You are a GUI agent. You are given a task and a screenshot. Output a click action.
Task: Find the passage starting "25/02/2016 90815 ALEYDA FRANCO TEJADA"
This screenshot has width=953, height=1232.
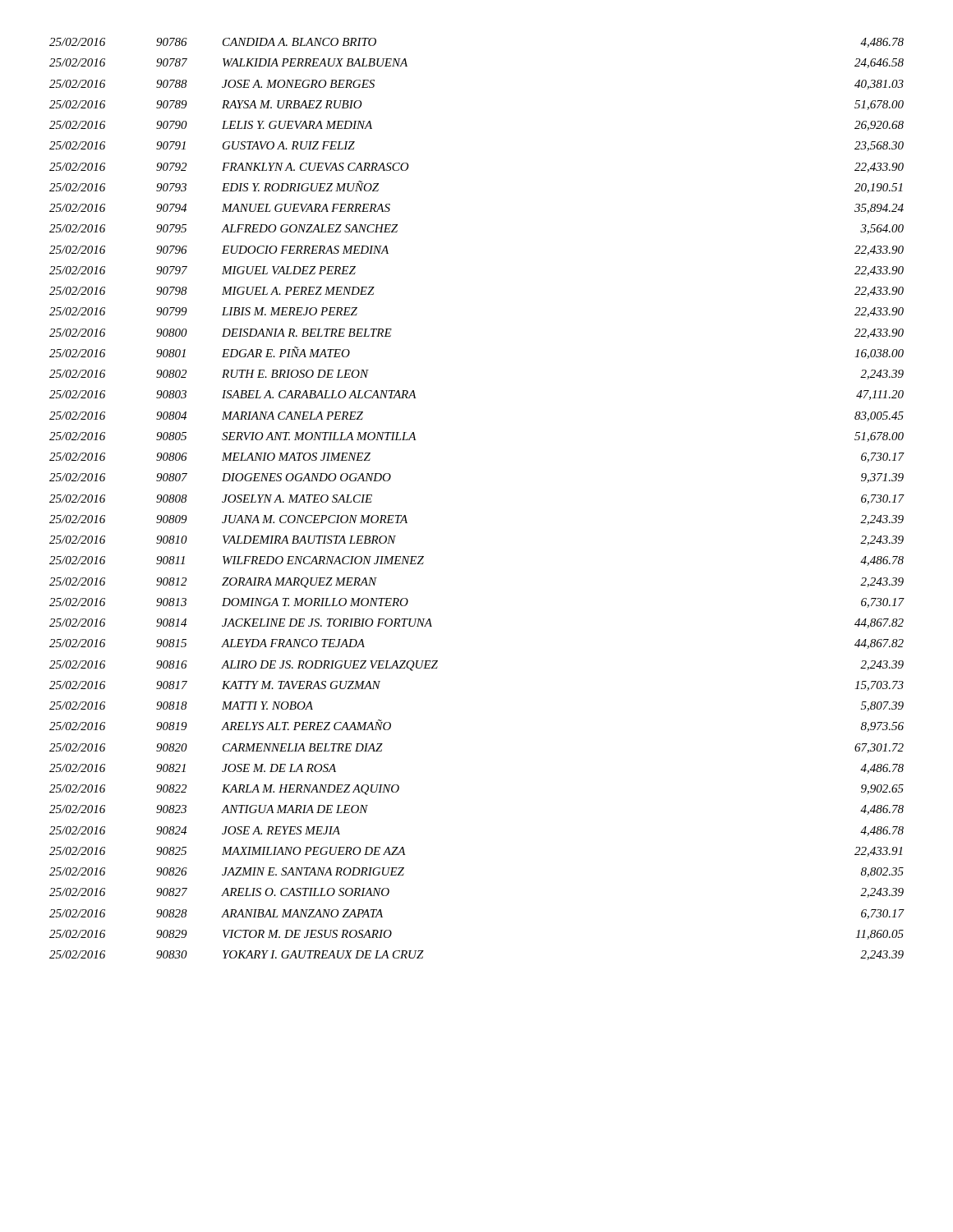pos(74,644)
